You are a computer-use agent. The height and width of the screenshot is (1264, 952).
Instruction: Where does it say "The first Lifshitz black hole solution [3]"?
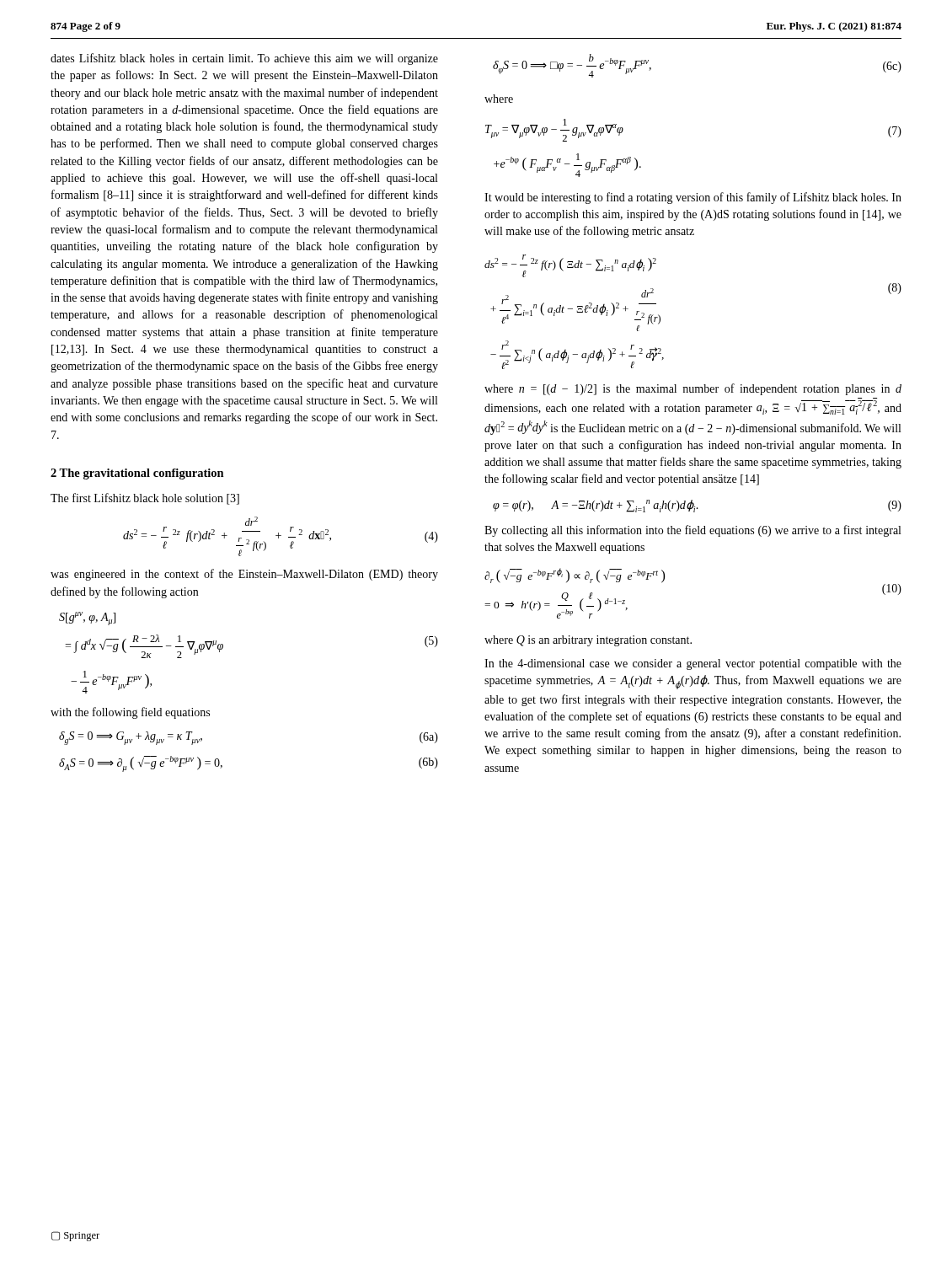pyautogui.click(x=244, y=499)
